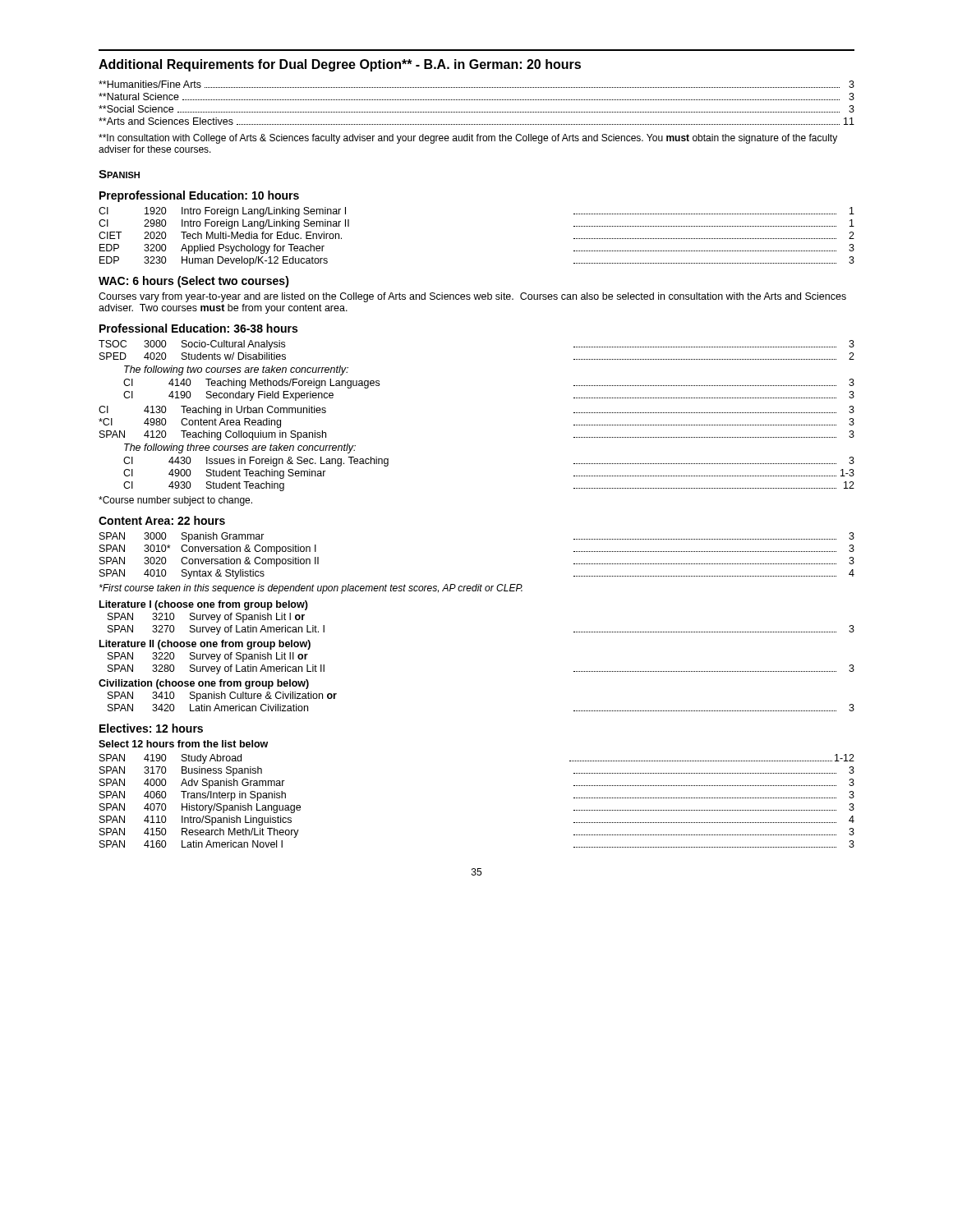Image resolution: width=953 pixels, height=1232 pixels.
Task: Point to the block beginning "Courses vary from"
Action: (x=472, y=302)
